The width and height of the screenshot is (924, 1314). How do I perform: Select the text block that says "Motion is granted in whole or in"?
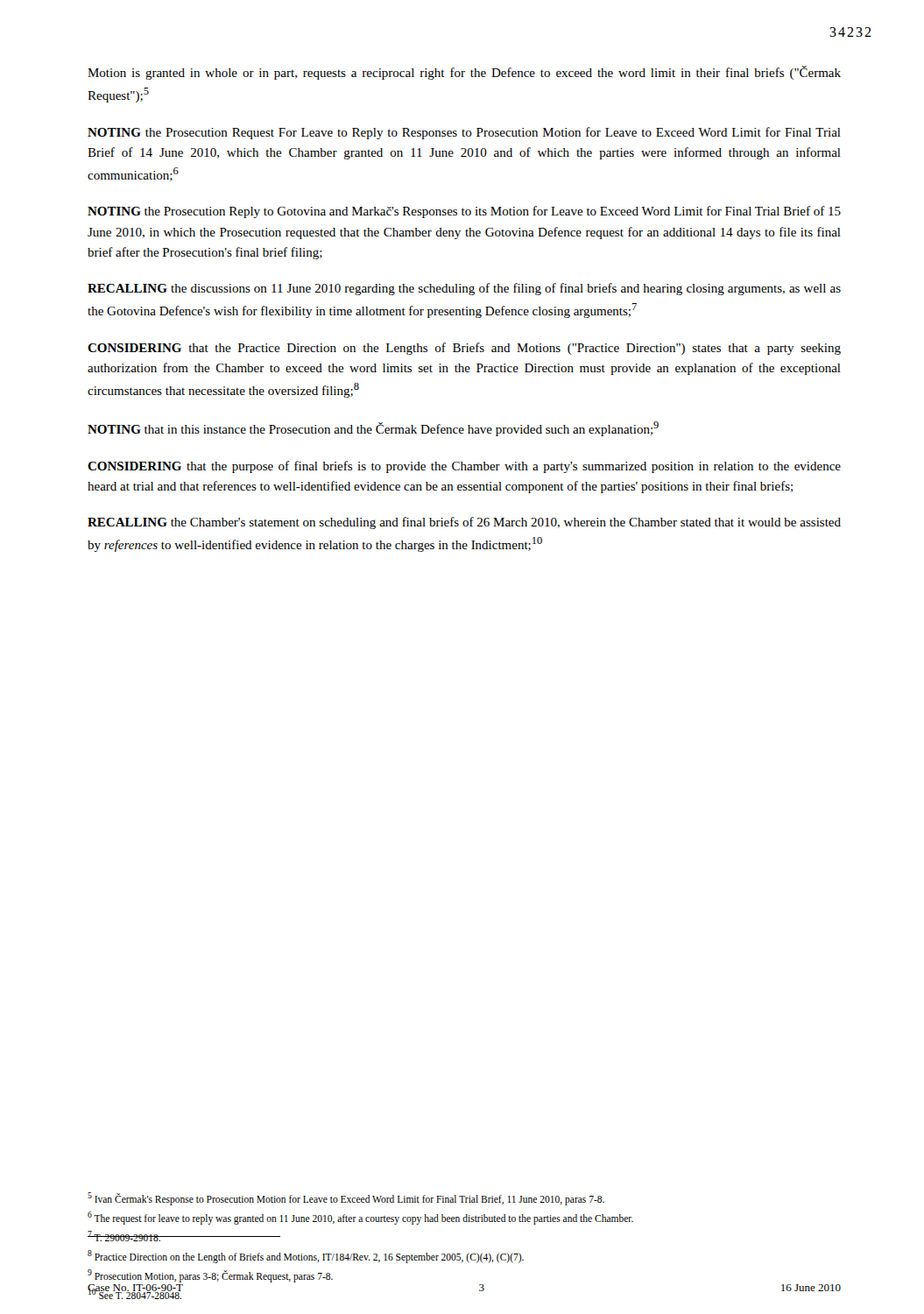coord(464,84)
